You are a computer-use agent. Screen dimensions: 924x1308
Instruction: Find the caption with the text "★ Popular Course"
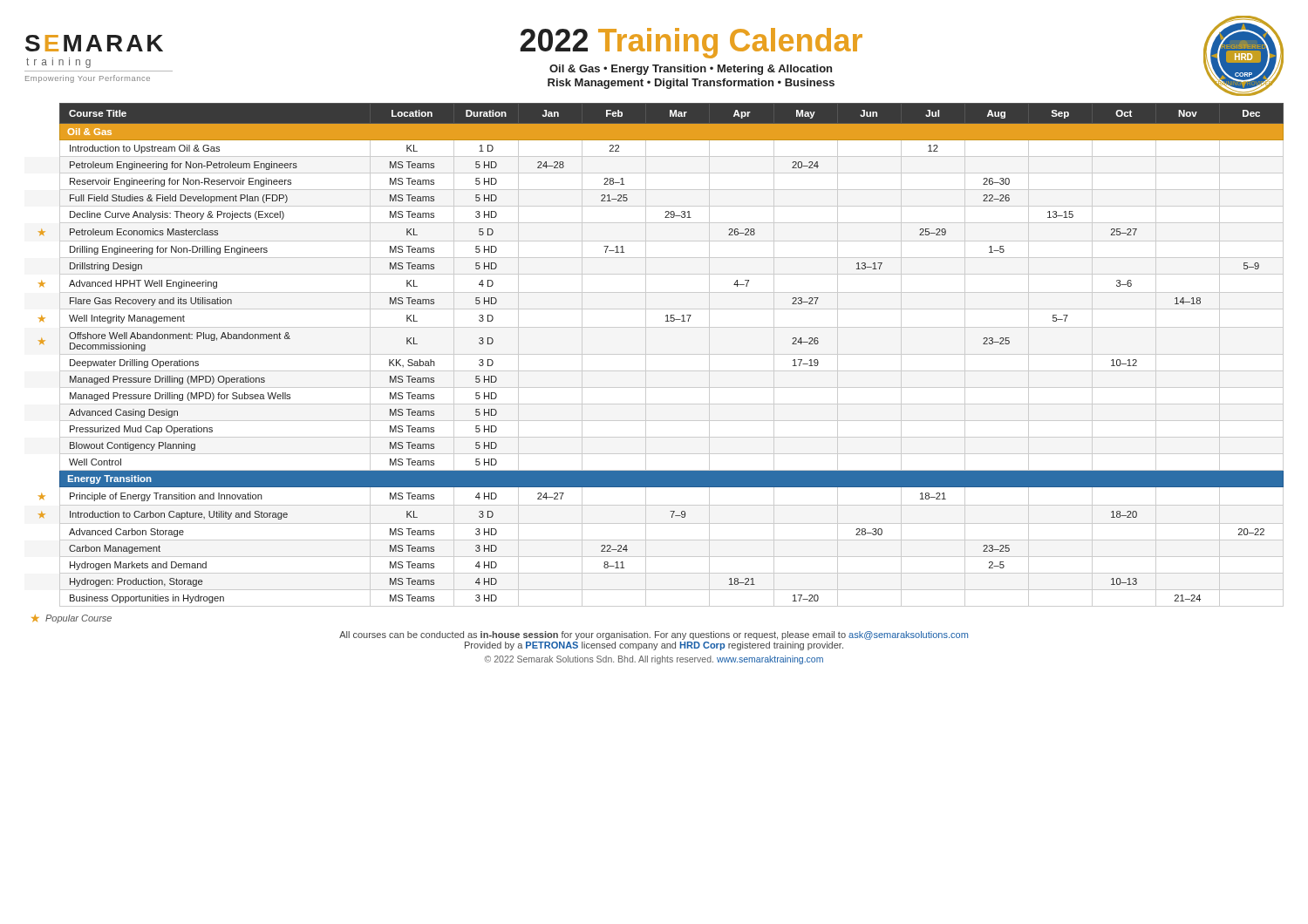71,618
